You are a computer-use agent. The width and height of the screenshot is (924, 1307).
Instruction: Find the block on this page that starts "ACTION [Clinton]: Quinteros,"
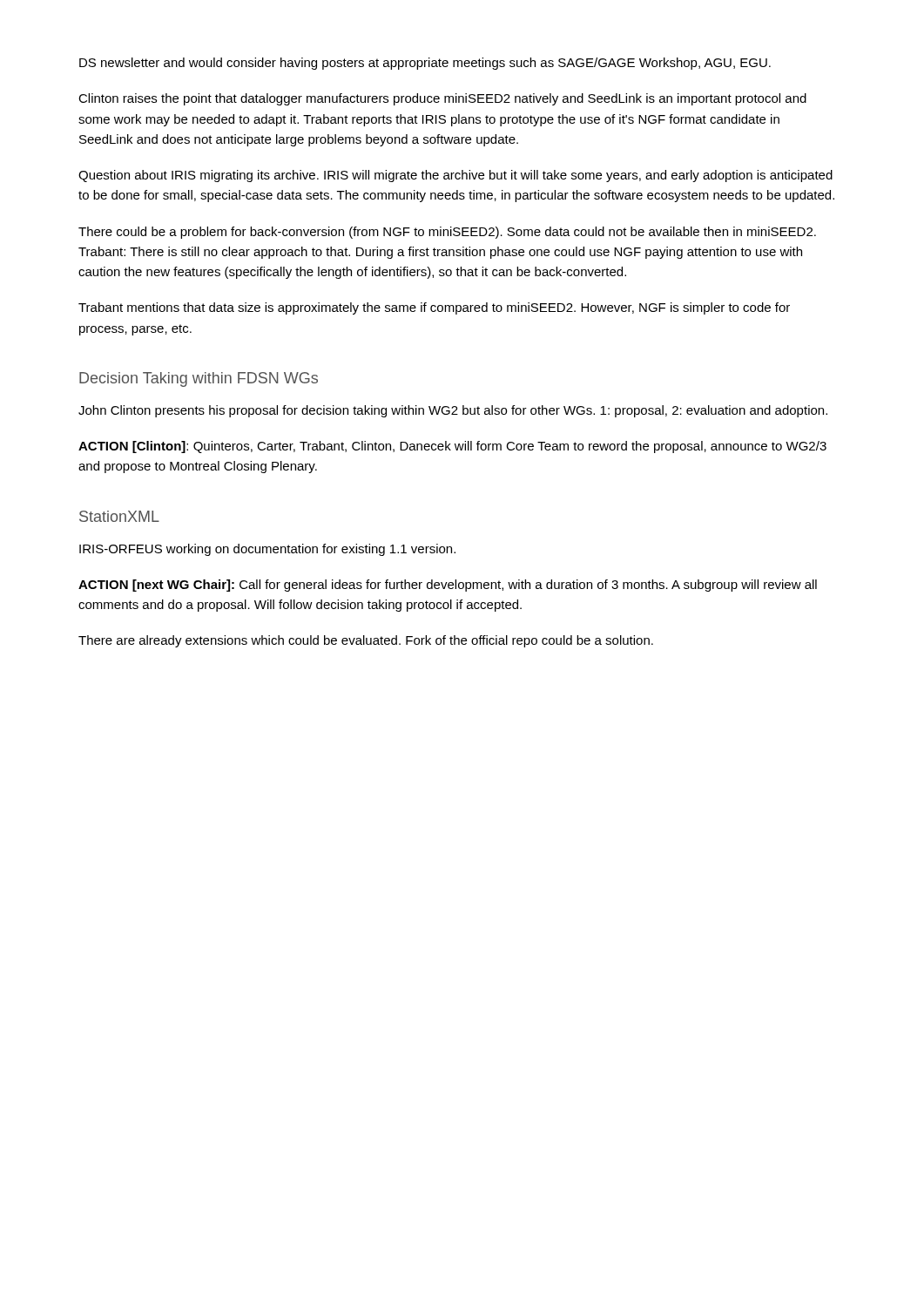(x=453, y=456)
